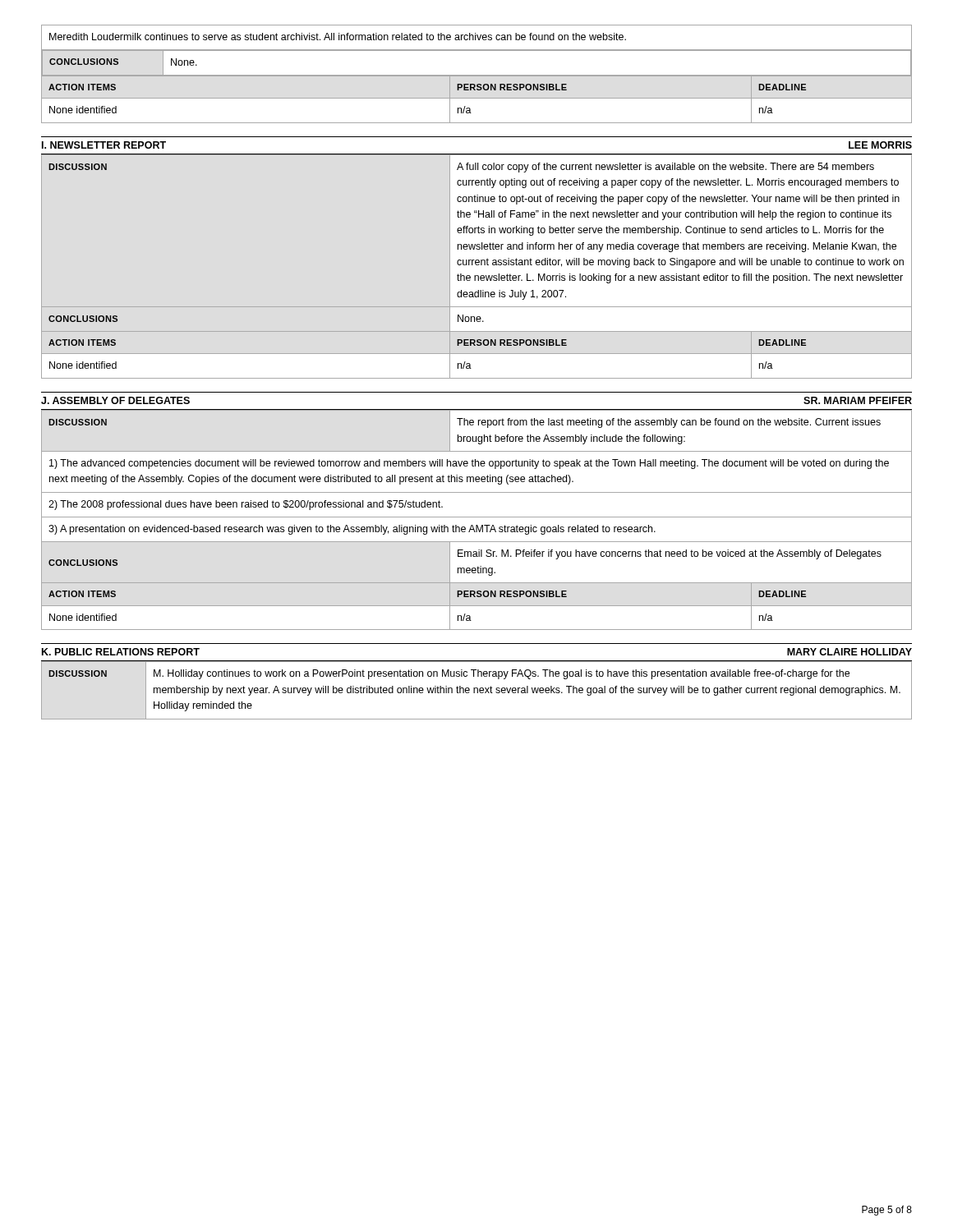953x1232 pixels.
Task: Find "J. ASSEMBLY OF DELEGATES SR. MARIAM PFEIFER" on this page
Action: (x=476, y=401)
